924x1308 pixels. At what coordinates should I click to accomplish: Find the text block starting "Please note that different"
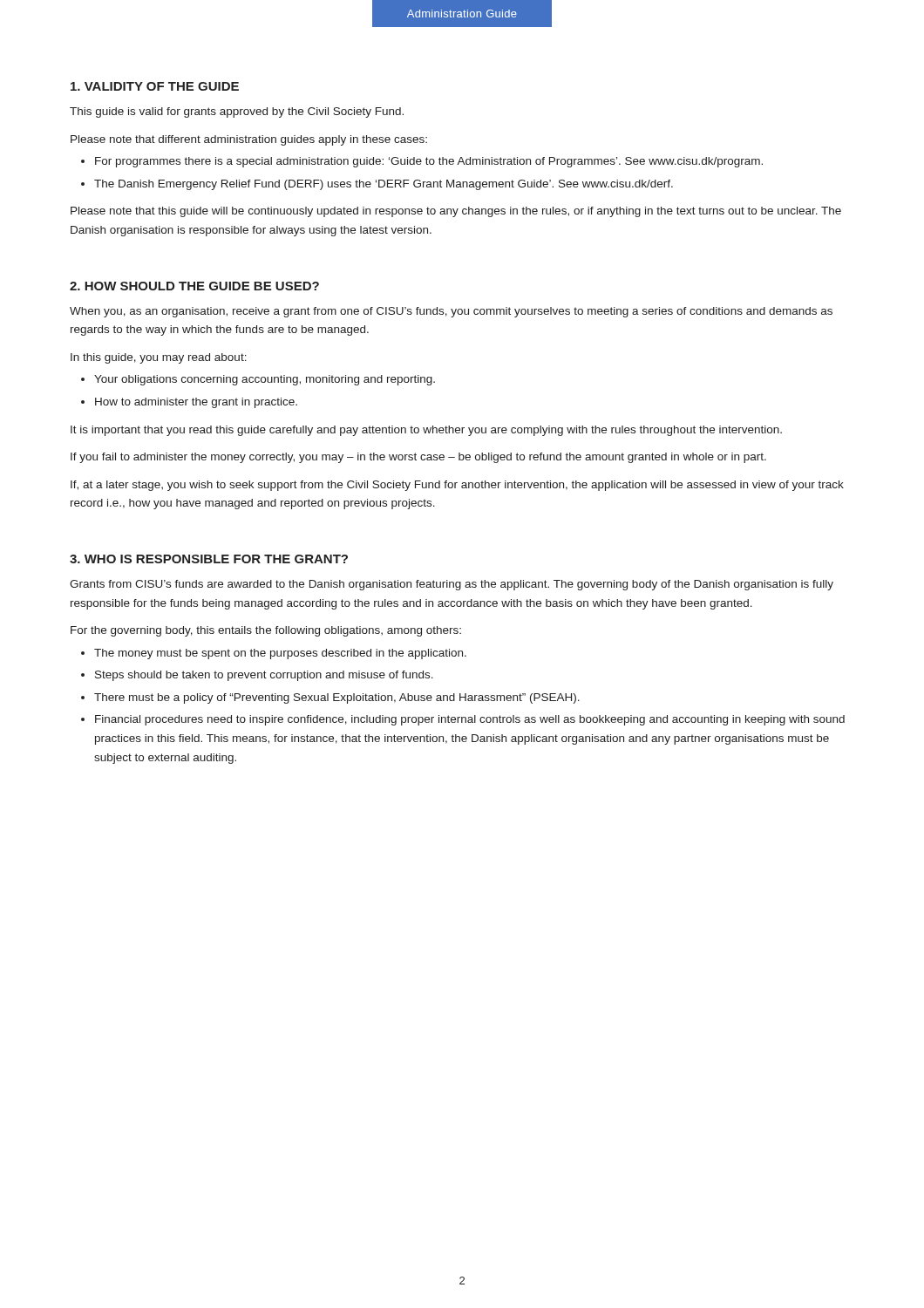click(x=249, y=139)
